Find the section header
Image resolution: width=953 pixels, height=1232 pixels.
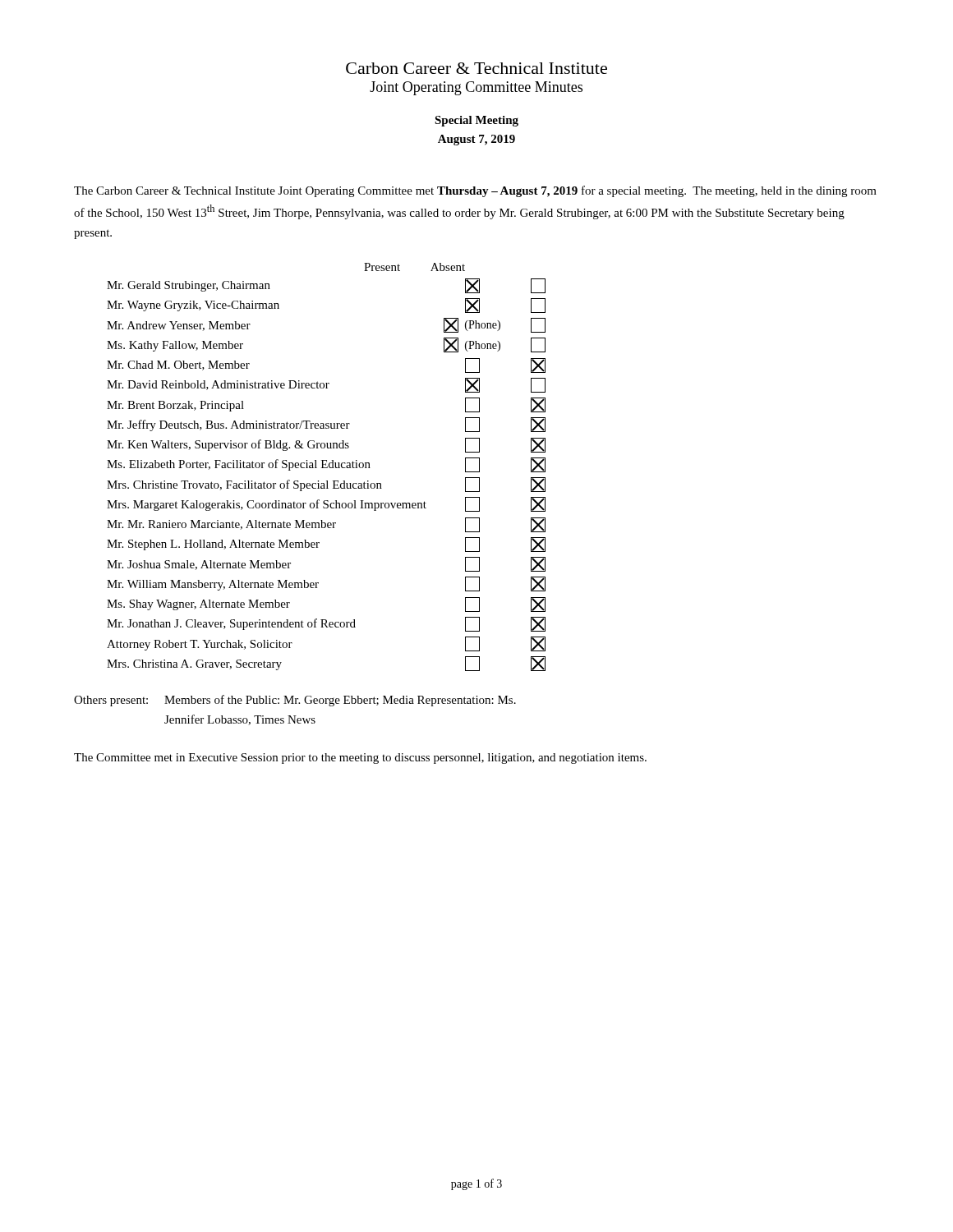tap(476, 129)
